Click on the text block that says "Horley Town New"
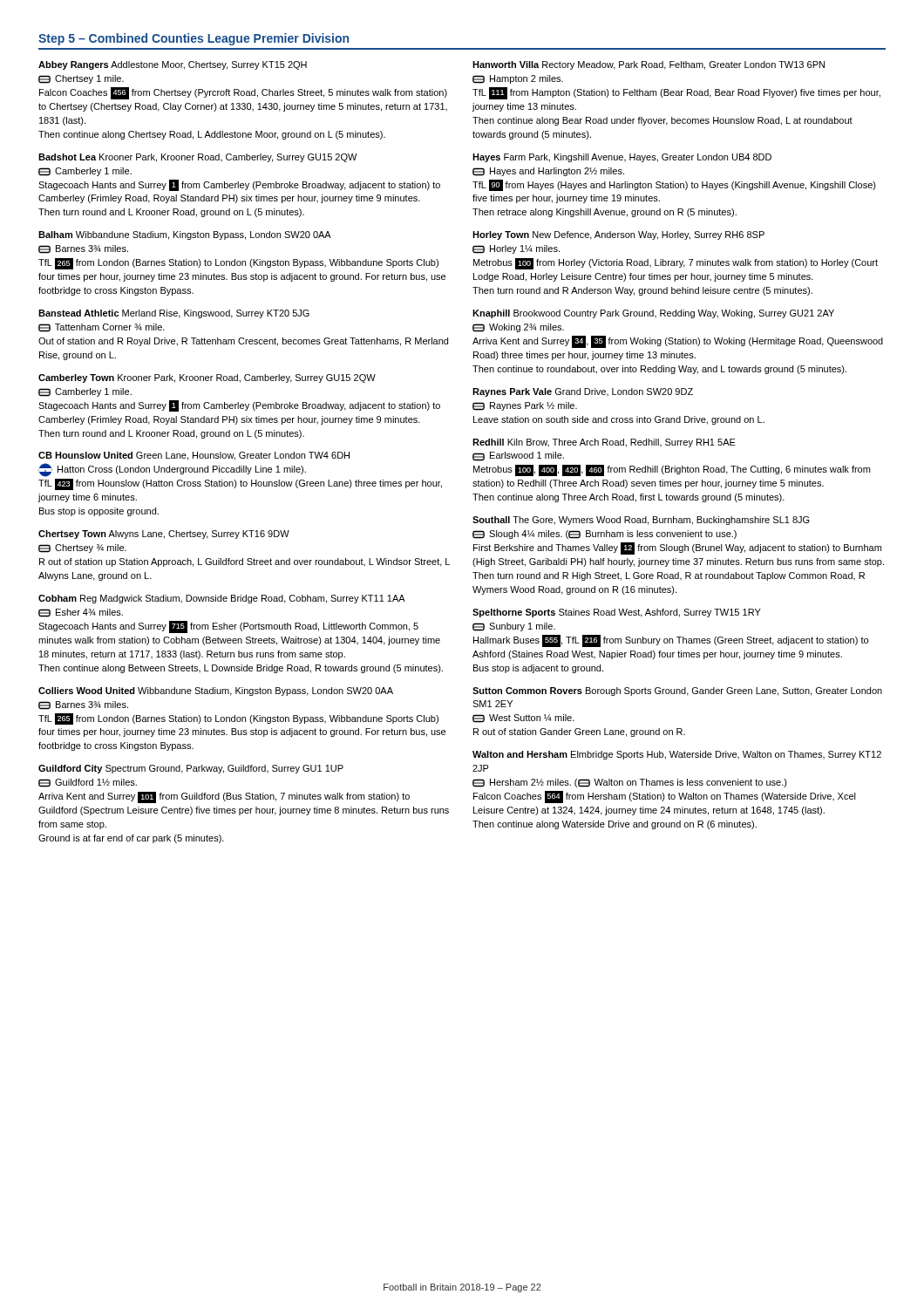Screen dimensions: 1308x924 675,263
